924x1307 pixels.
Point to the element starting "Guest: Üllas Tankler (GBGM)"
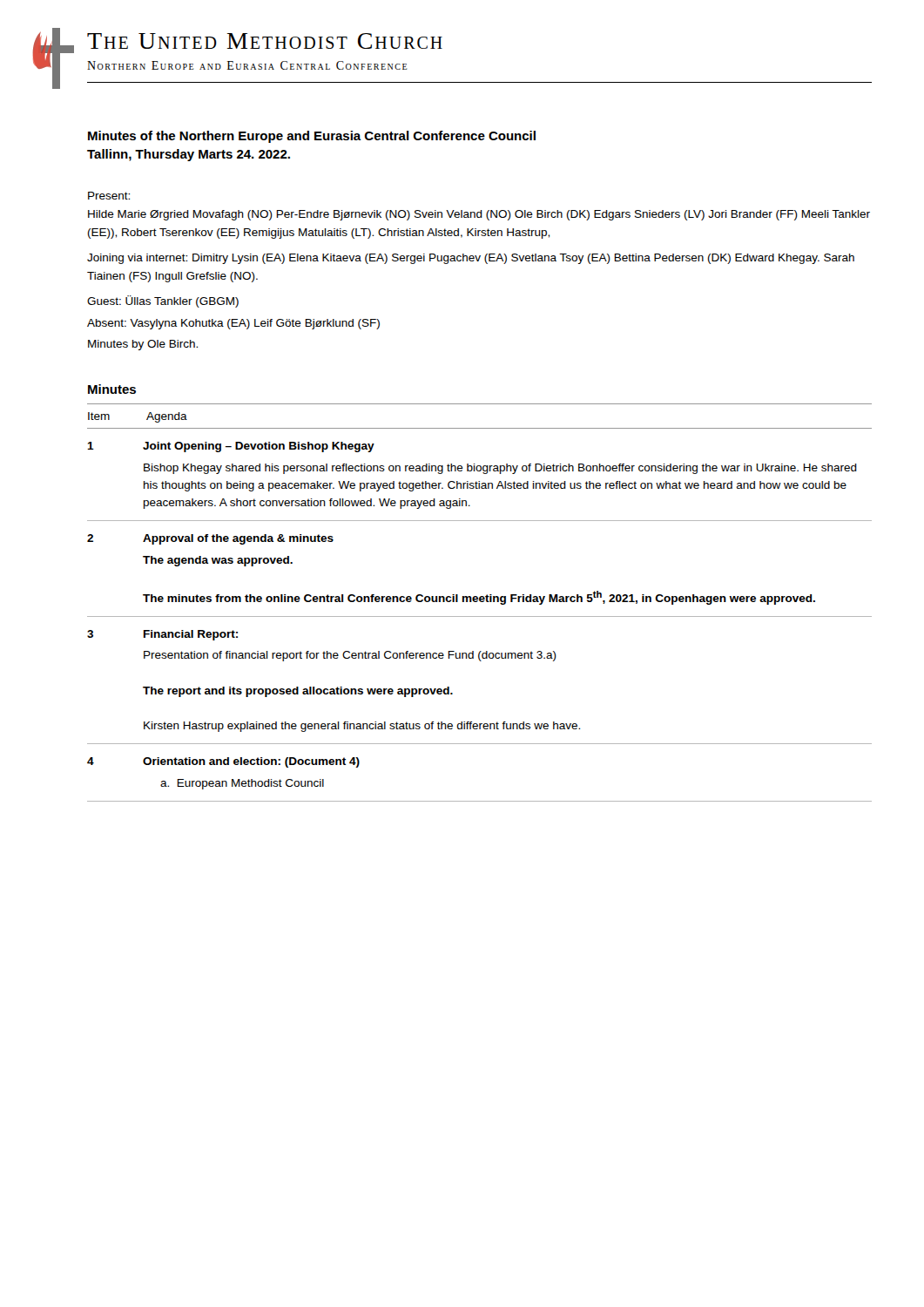pyautogui.click(x=163, y=301)
